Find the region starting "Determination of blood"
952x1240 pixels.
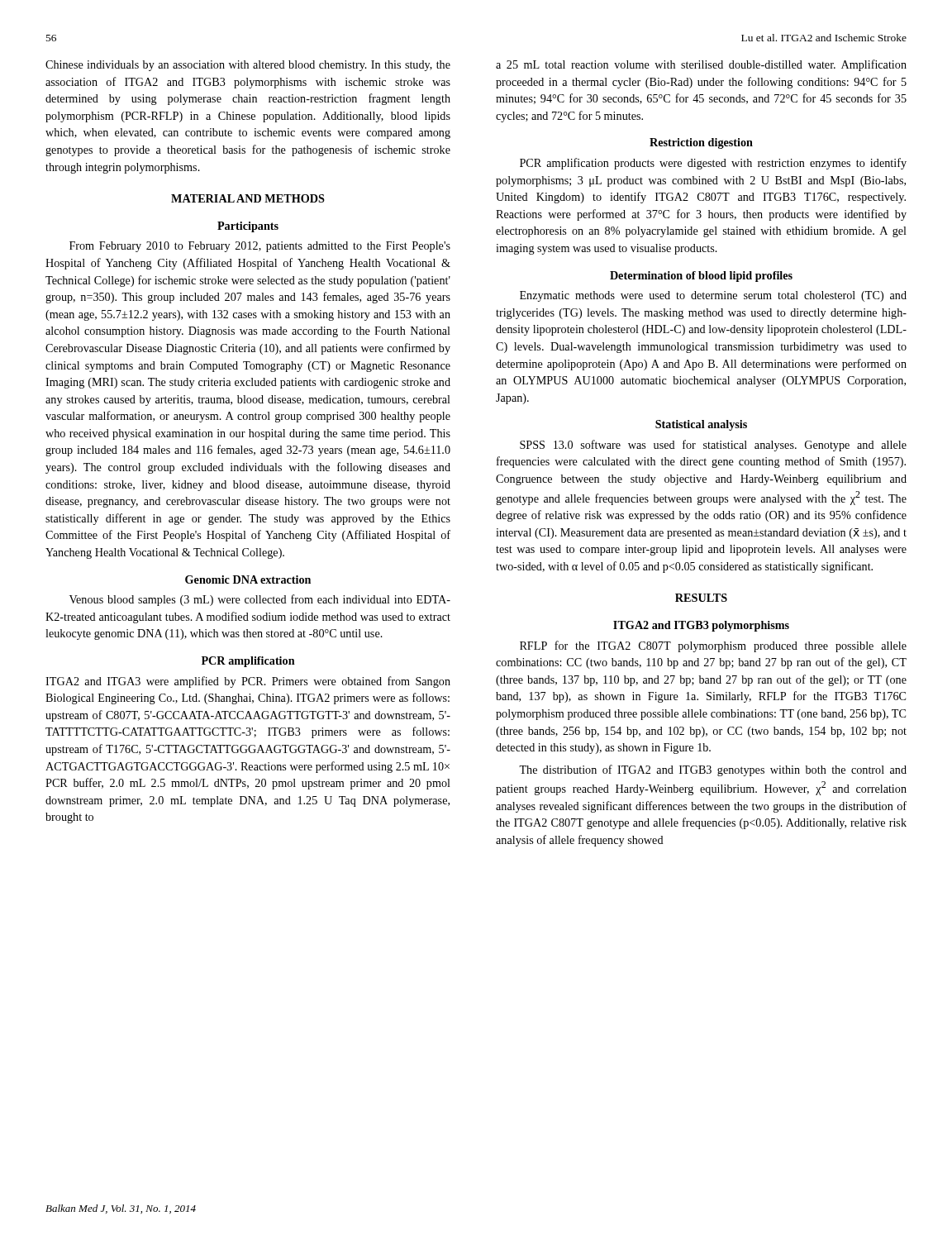point(701,275)
